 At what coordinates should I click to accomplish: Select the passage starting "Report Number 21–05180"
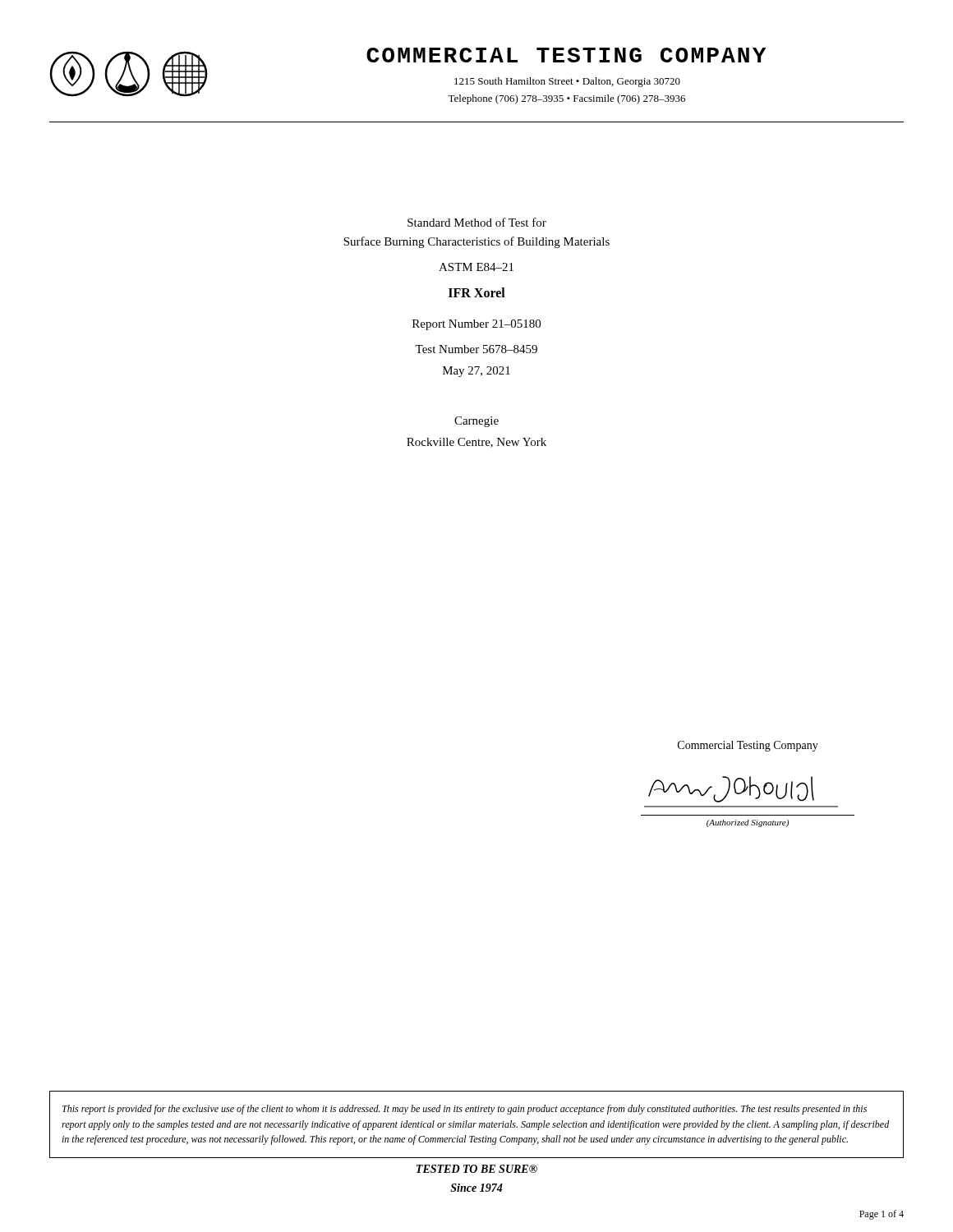click(x=476, y=324)
